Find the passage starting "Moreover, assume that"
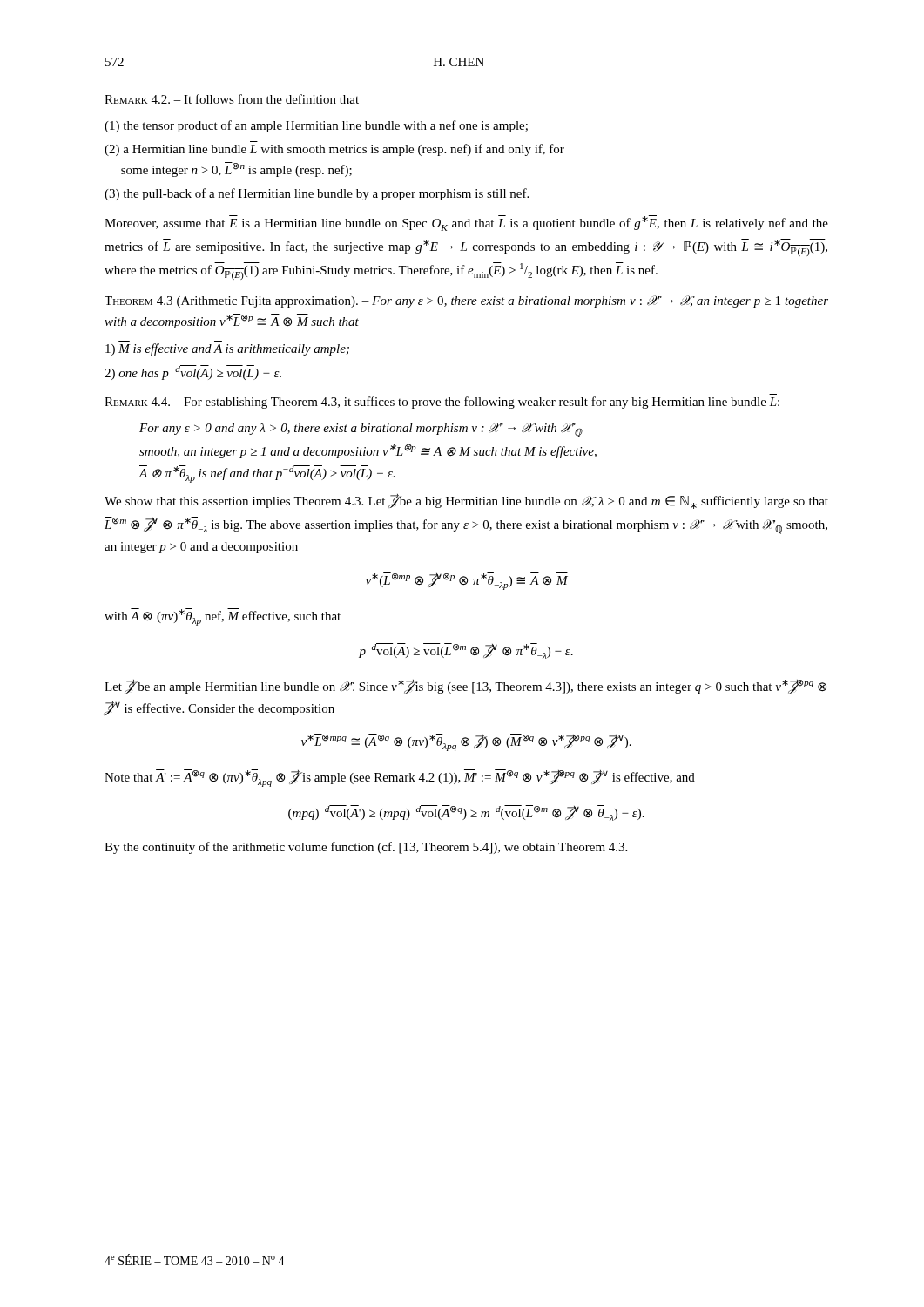924x1307 pixels. point(466,246)
